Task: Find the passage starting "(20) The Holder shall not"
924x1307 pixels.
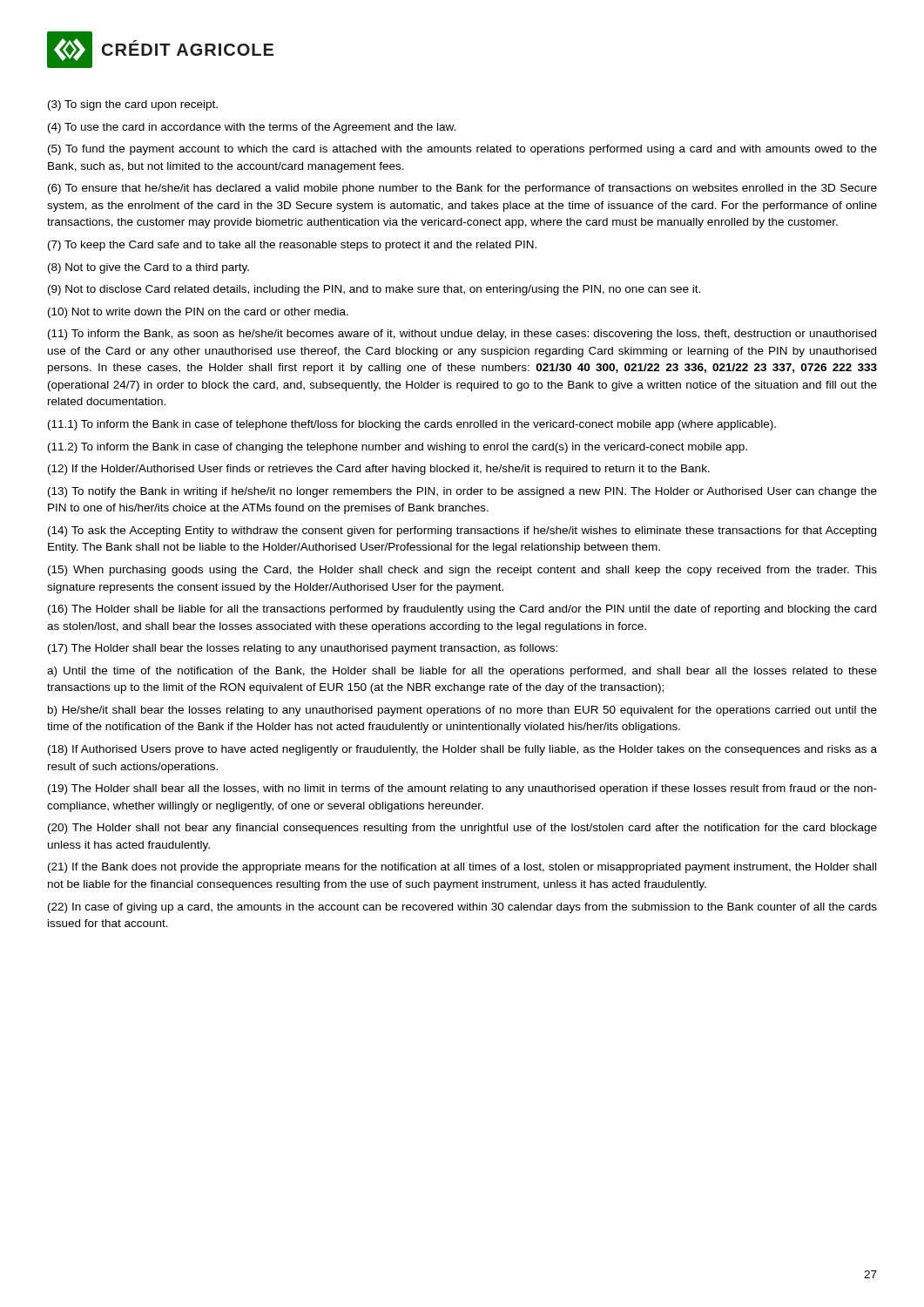Action: tap(462, 836)
